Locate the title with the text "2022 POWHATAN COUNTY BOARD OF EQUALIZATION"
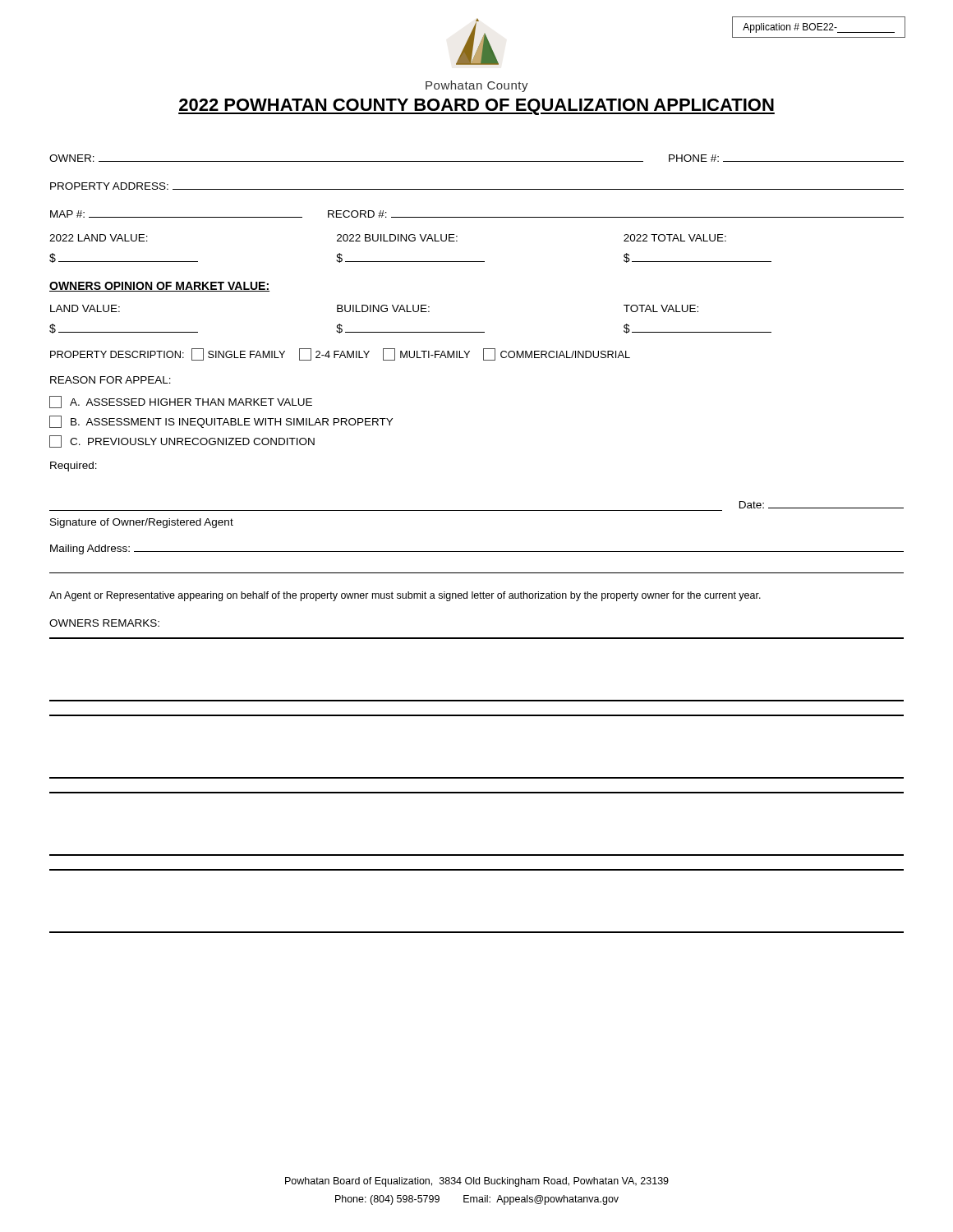Viewport: 953px width, 1232px height. tap(476, 105)
